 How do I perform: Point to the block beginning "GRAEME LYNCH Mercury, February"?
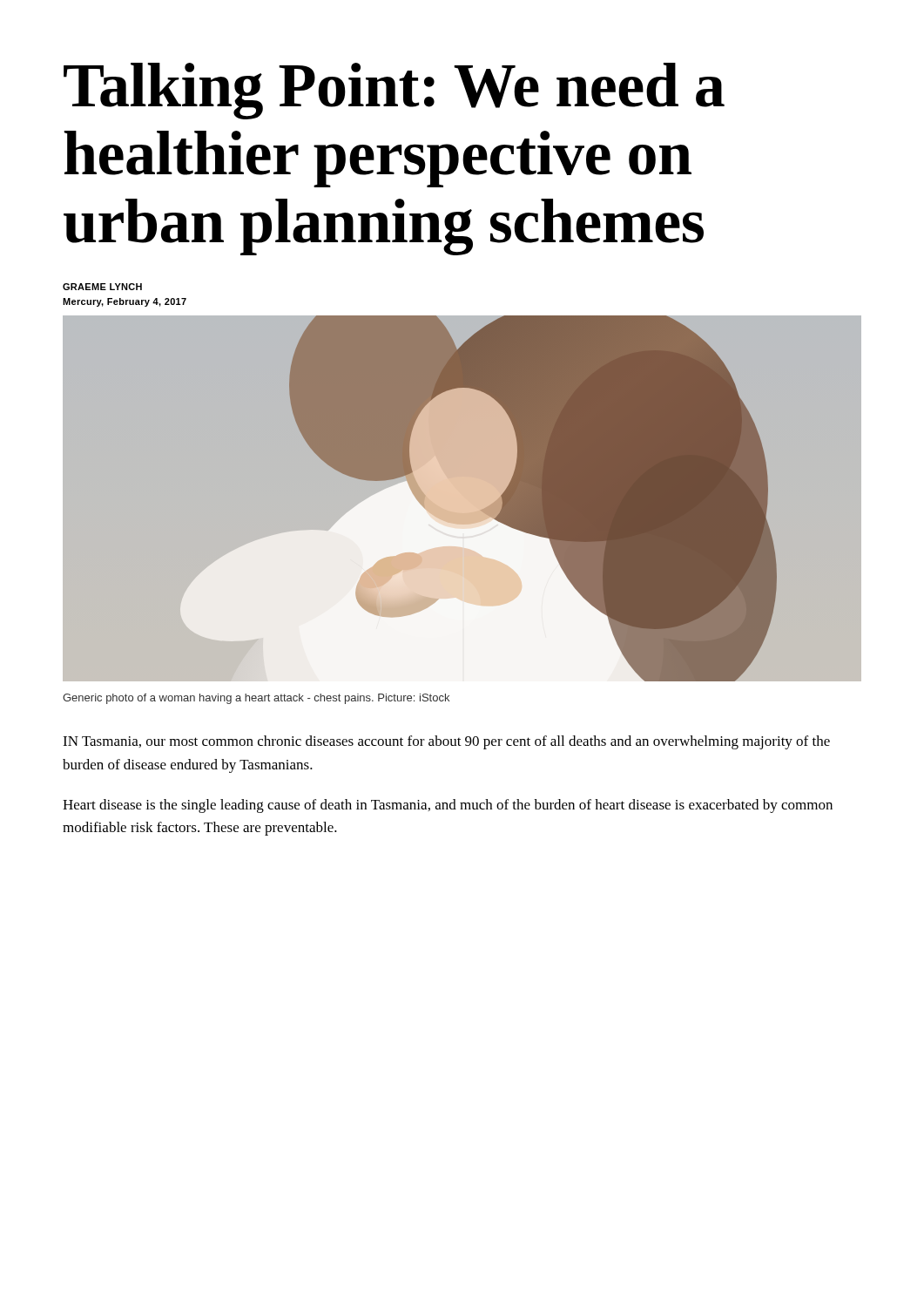125,294
